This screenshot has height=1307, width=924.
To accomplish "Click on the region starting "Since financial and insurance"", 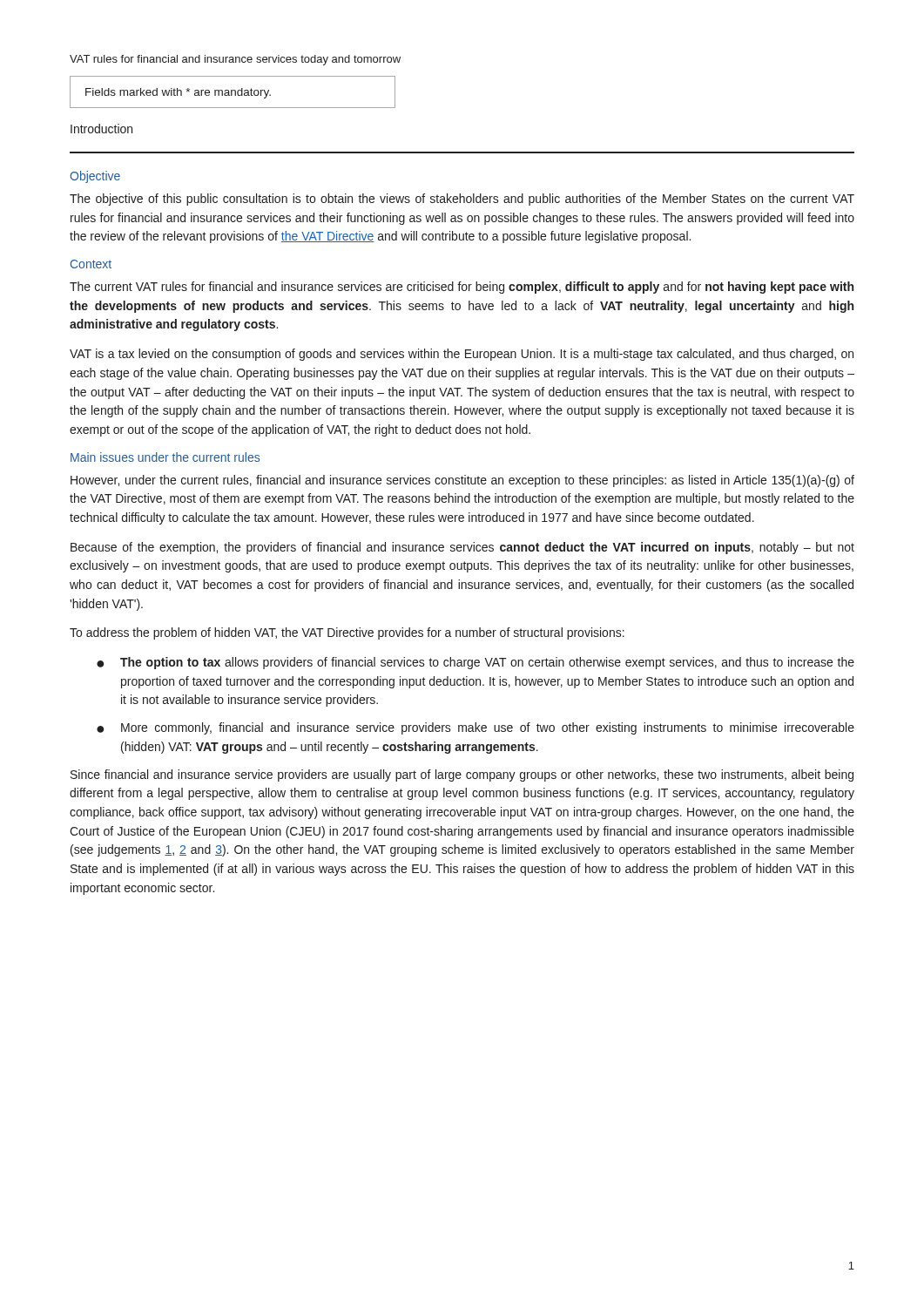I will pyautogui.click(x=462, y=831).
